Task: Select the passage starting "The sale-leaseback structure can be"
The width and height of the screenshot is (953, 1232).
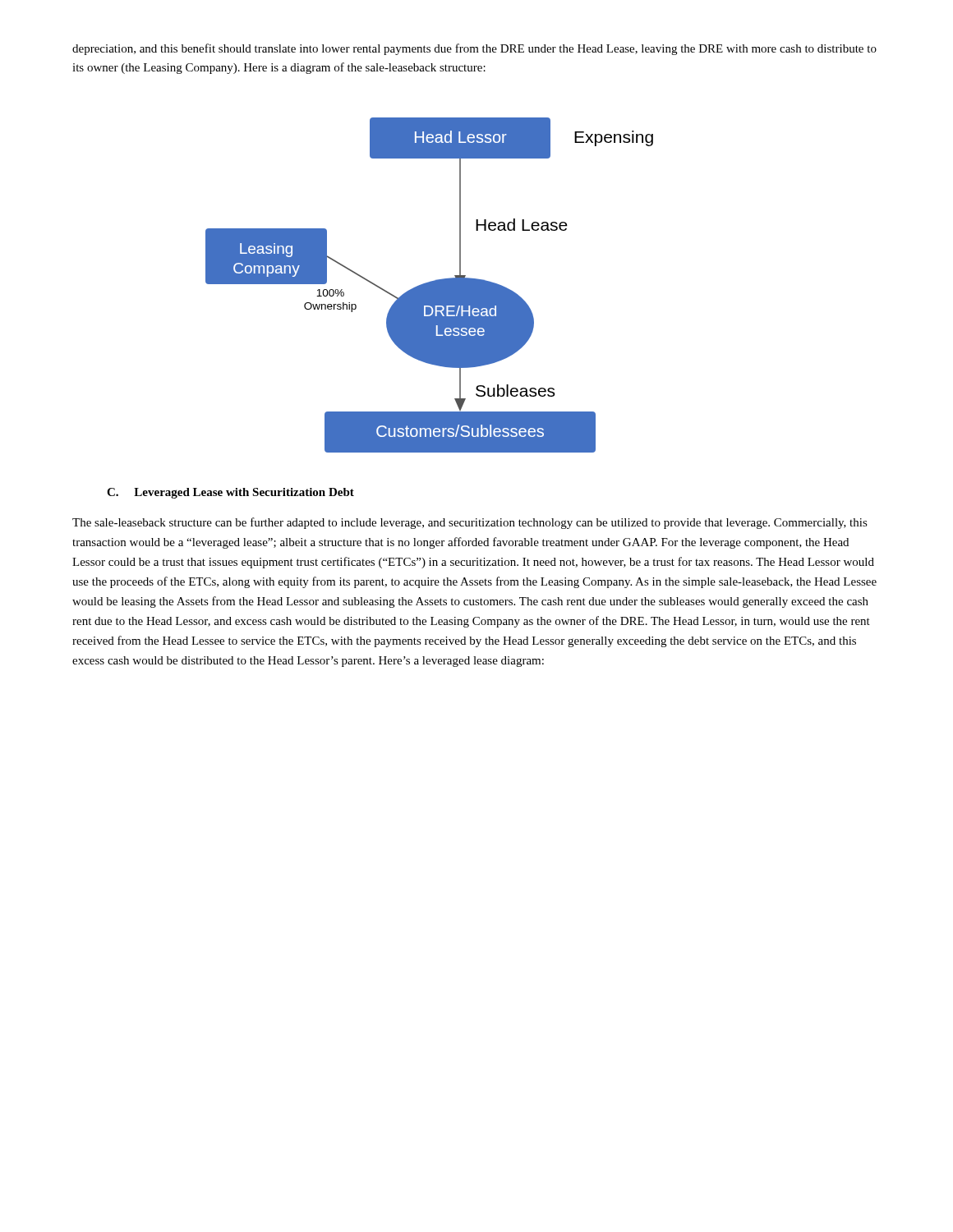Action: 475,591
